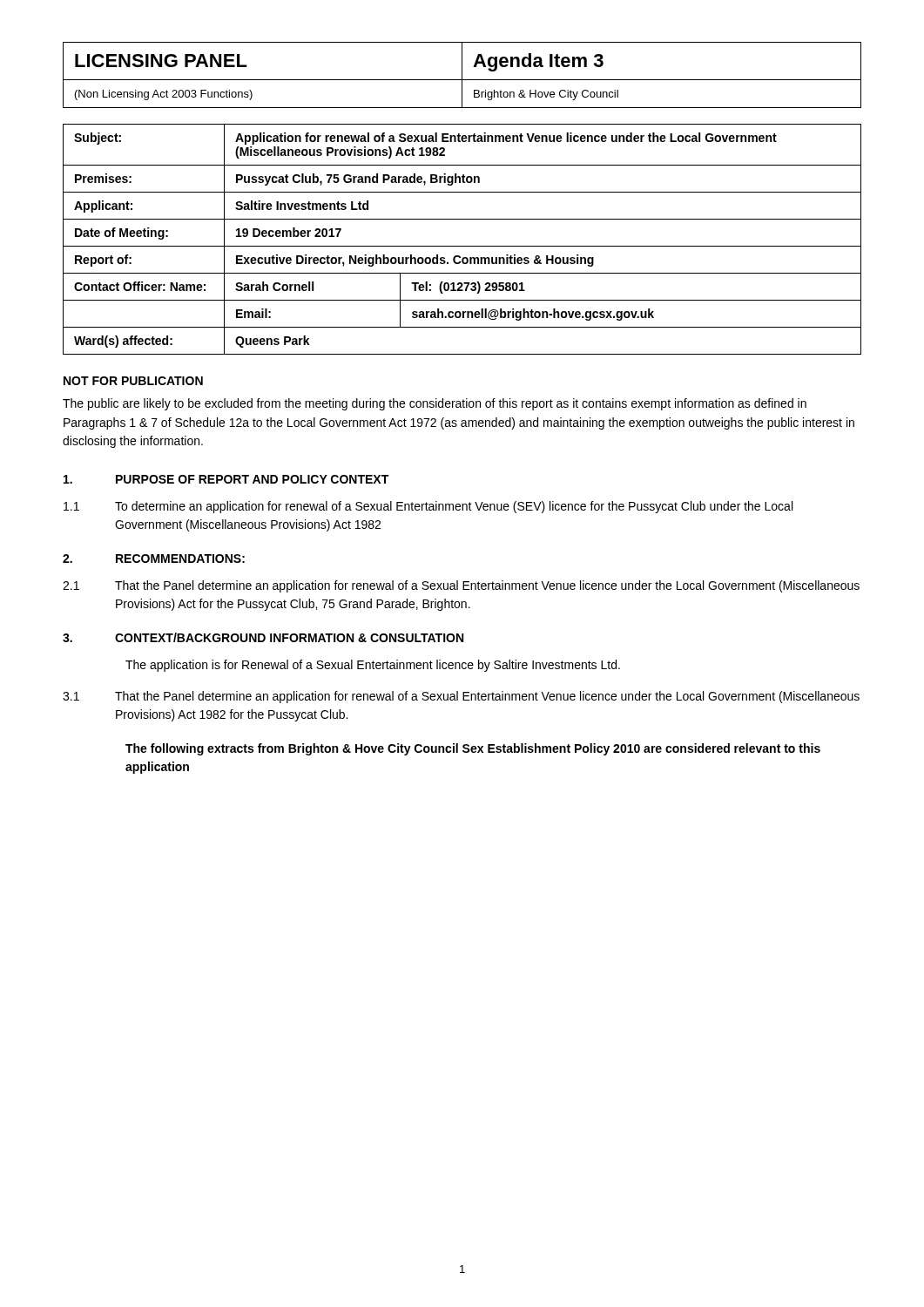924x1307 pixels.
Task: Where does it say "NOT FOR PUBLICATION"?
Action: click(x=133, y=381)
